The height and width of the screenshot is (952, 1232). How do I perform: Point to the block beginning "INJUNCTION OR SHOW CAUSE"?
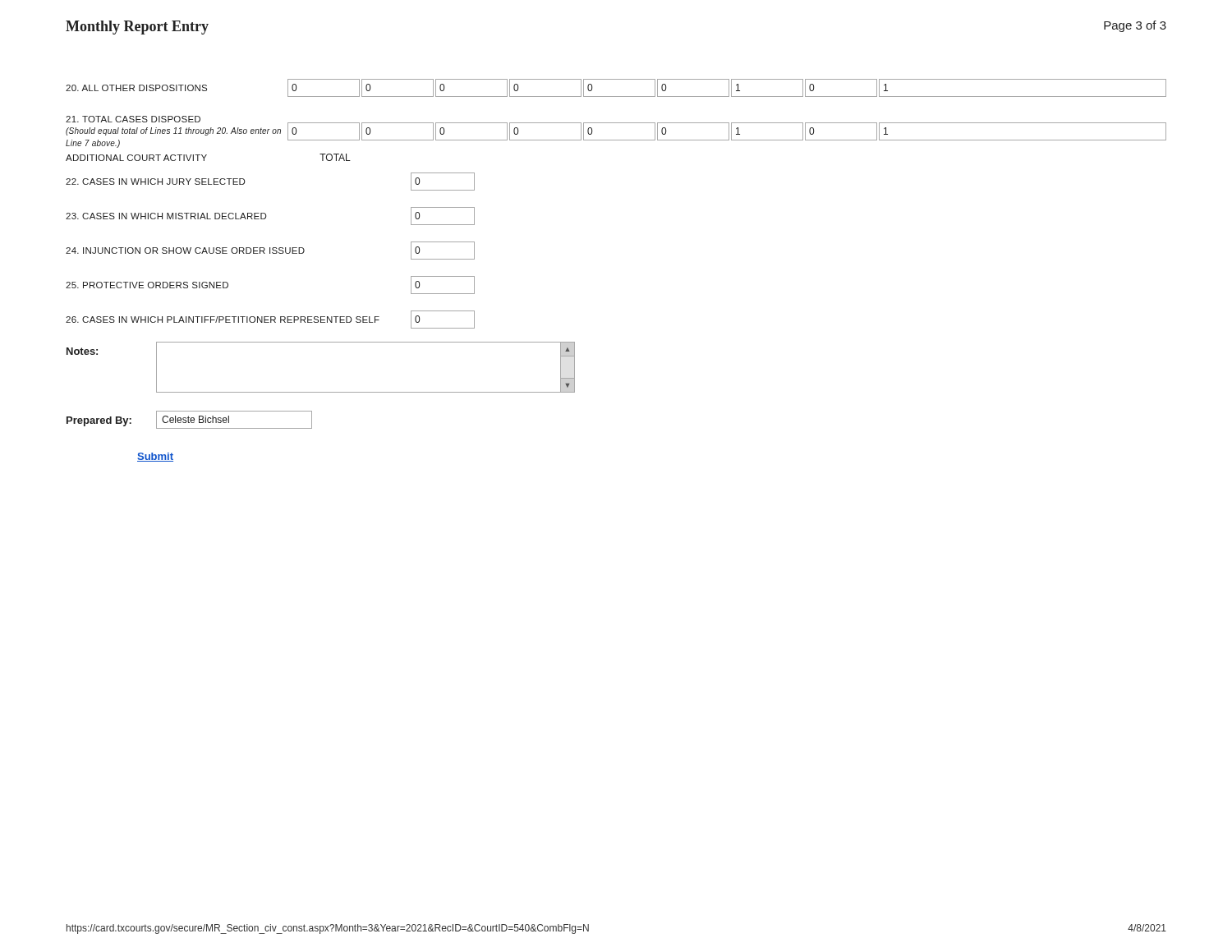coord(270,251)
